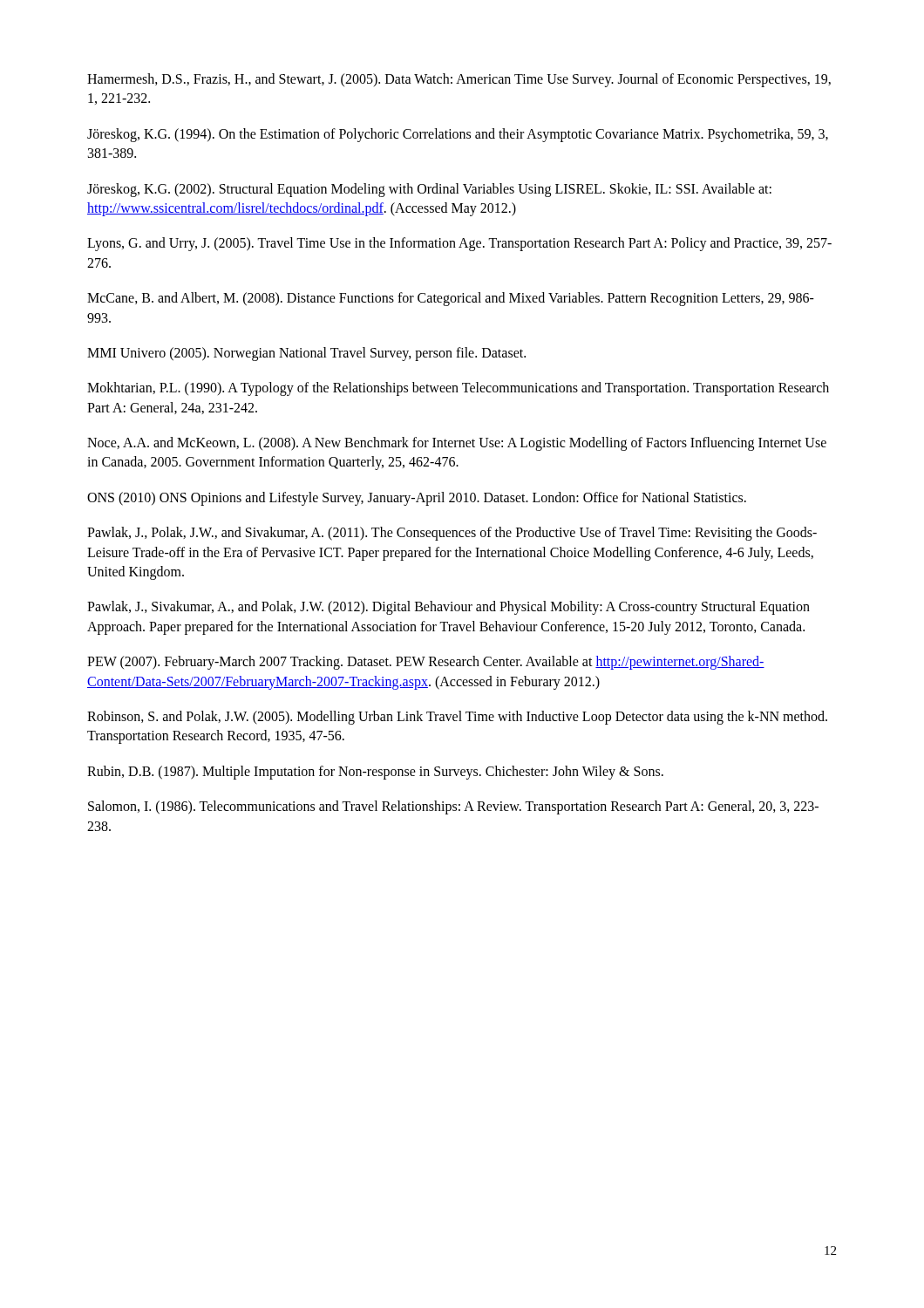Screen dimensions: 1308x924
Task: Point to the block beginning "Pawlak, J., Sivakumar, A., and Polak,"
Action: [x=448, y=617]
